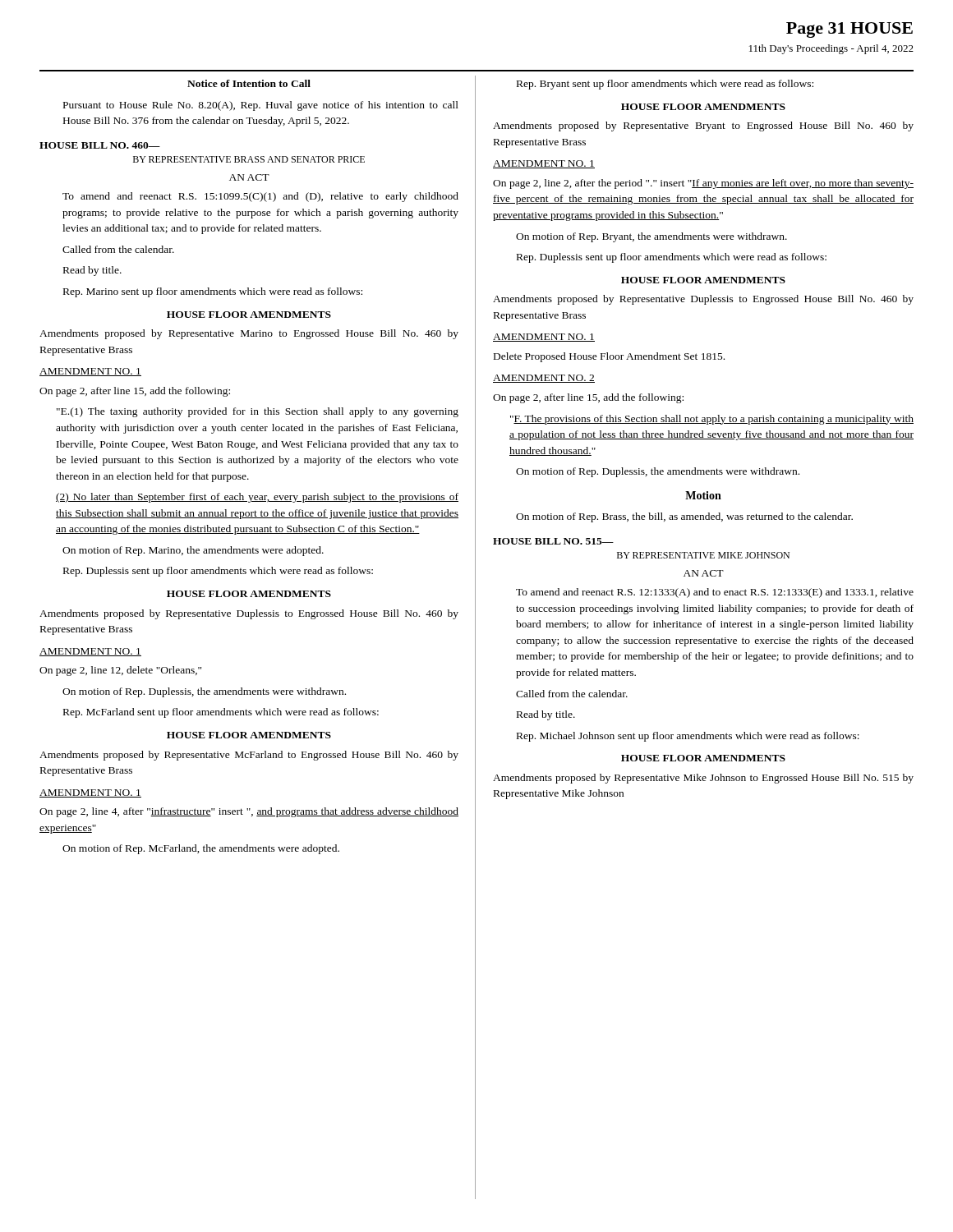The width and height of the screenshot is (953, 1232).
Task: Locate the element starting ""F. The provisions of this Section"
Action: 711,434
